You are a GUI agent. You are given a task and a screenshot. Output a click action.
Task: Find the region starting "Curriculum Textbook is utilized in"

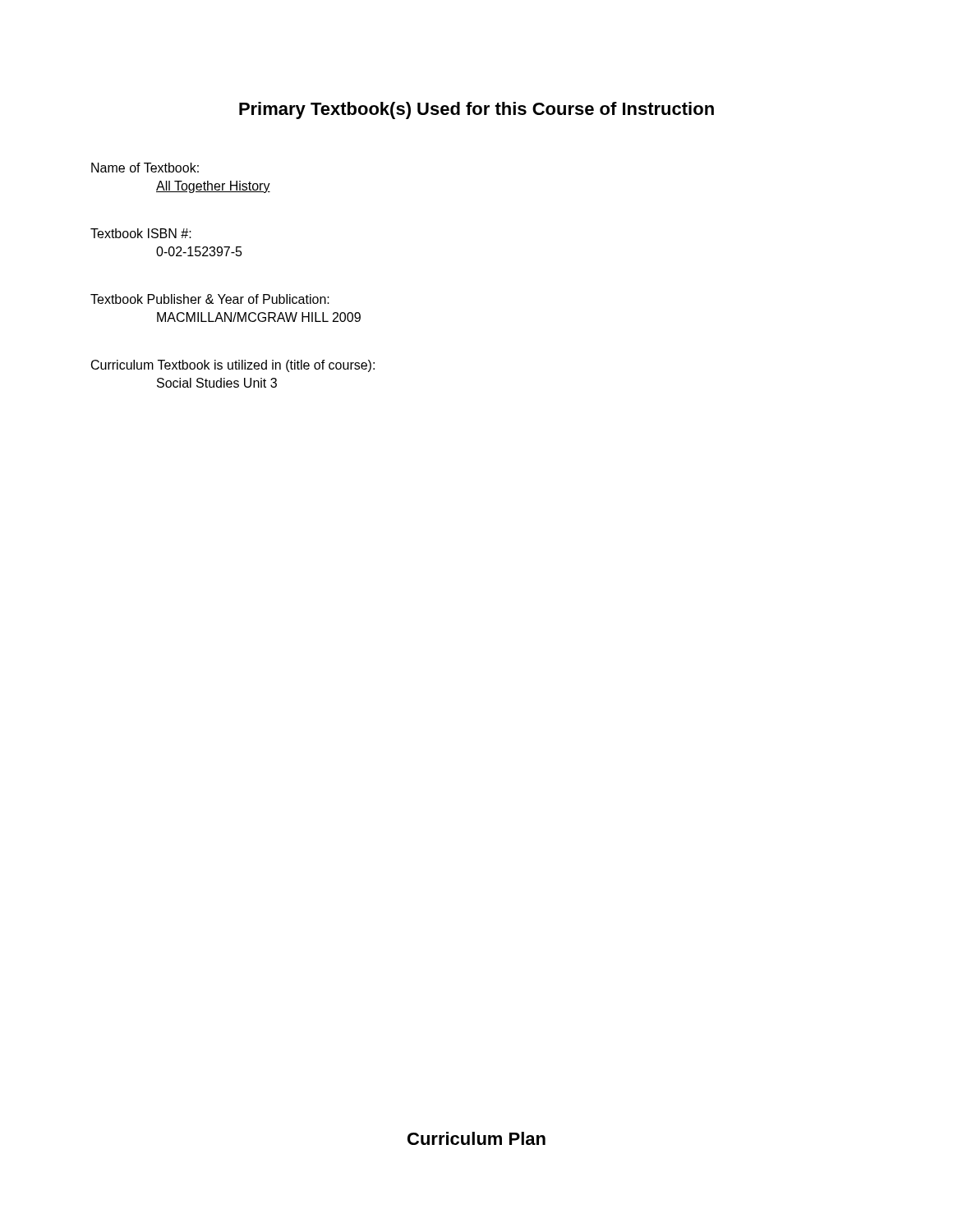233,366
